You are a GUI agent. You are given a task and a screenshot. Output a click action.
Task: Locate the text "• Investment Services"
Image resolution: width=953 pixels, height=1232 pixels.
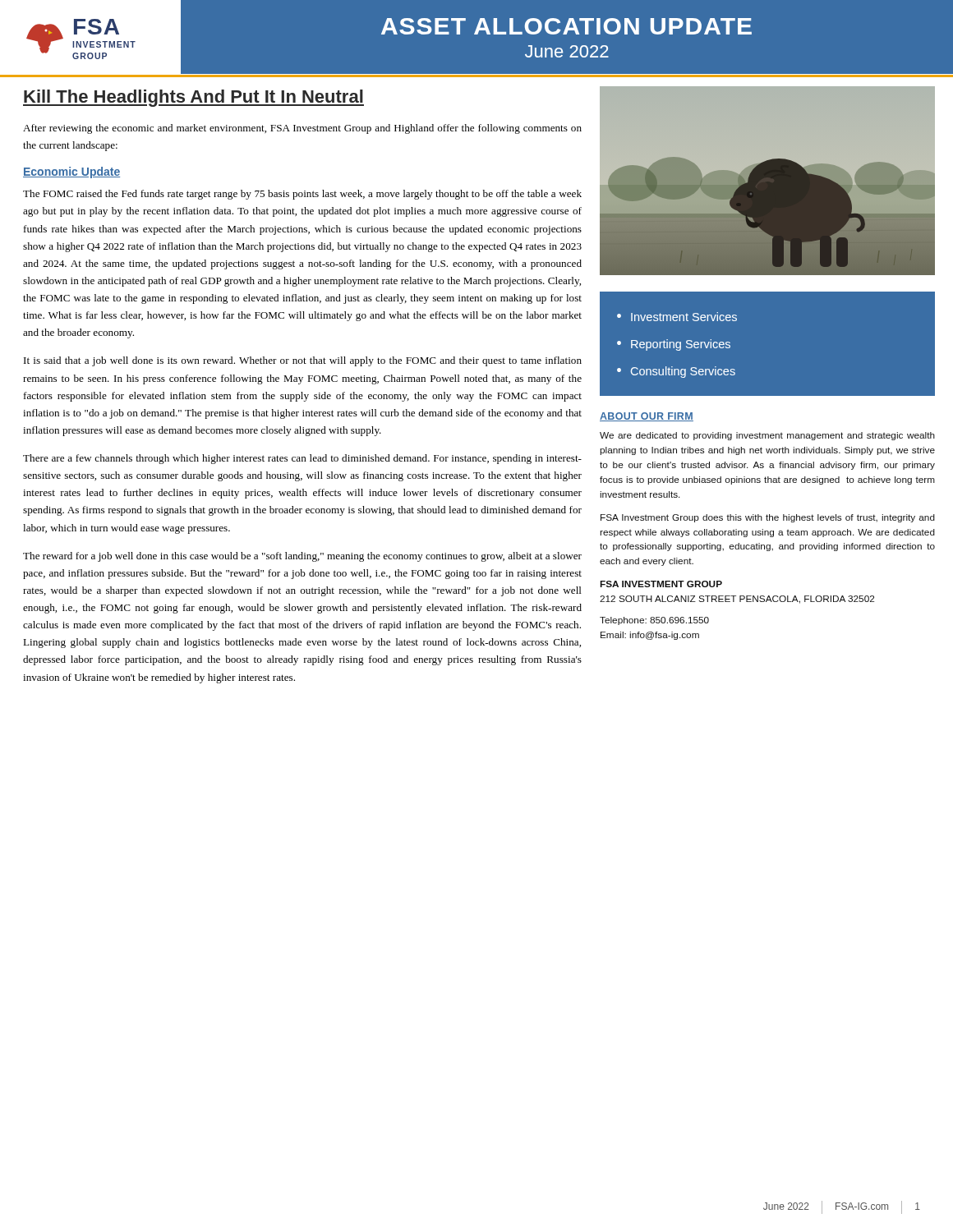[x=677, y=317]
